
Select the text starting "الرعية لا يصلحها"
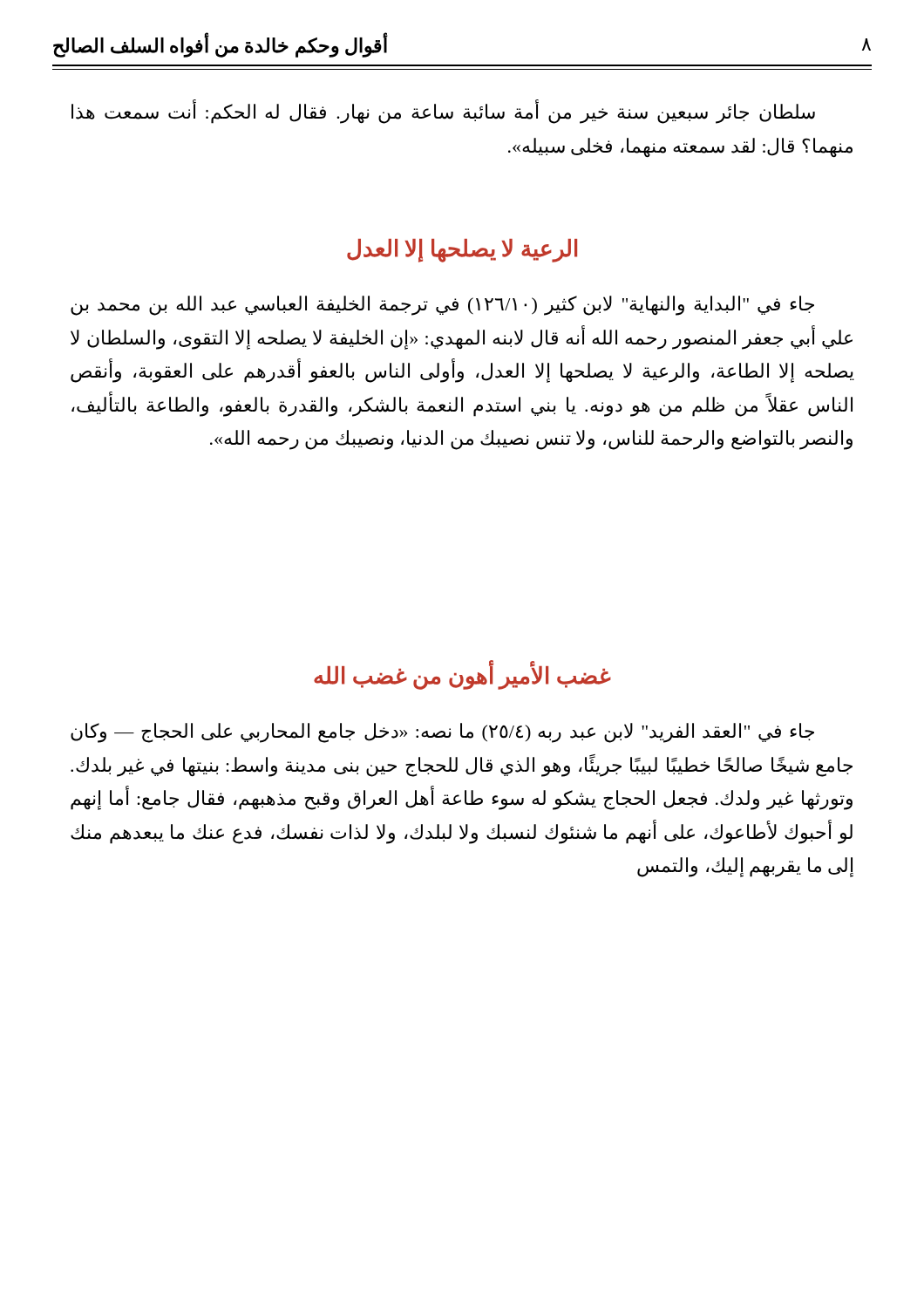point(462,249)
